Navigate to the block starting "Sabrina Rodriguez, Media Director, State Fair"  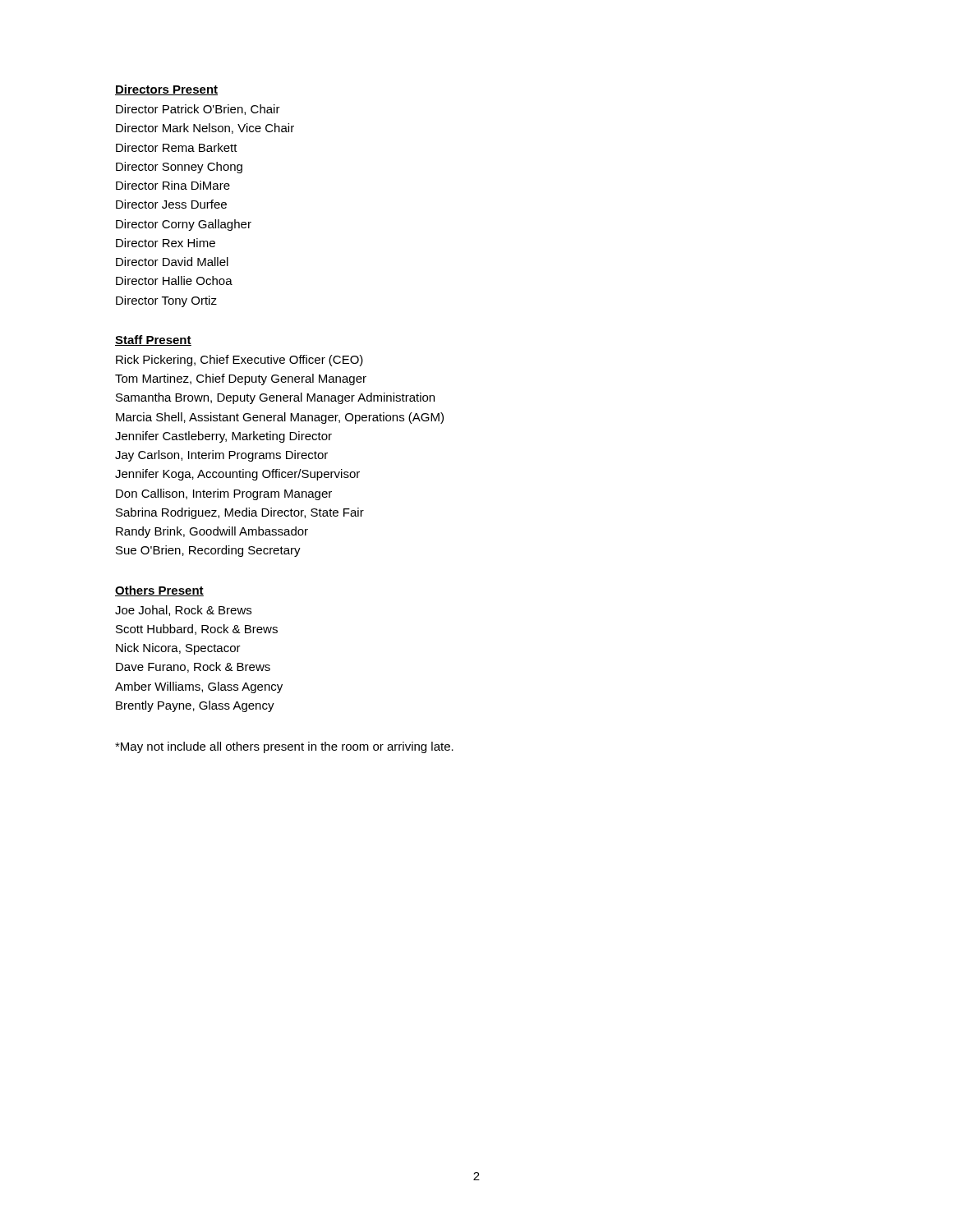239,512
